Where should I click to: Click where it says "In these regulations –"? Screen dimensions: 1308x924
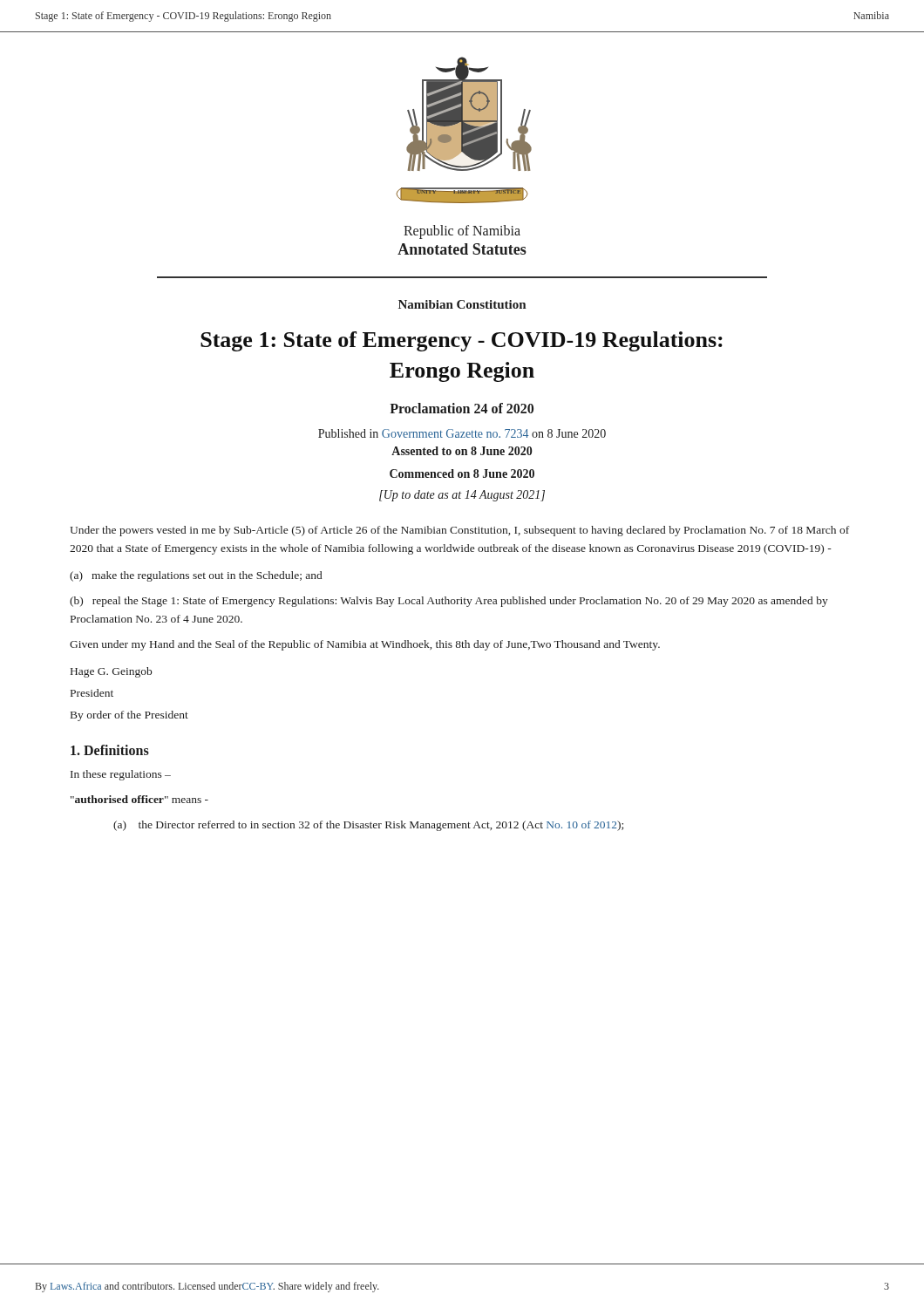120,774
